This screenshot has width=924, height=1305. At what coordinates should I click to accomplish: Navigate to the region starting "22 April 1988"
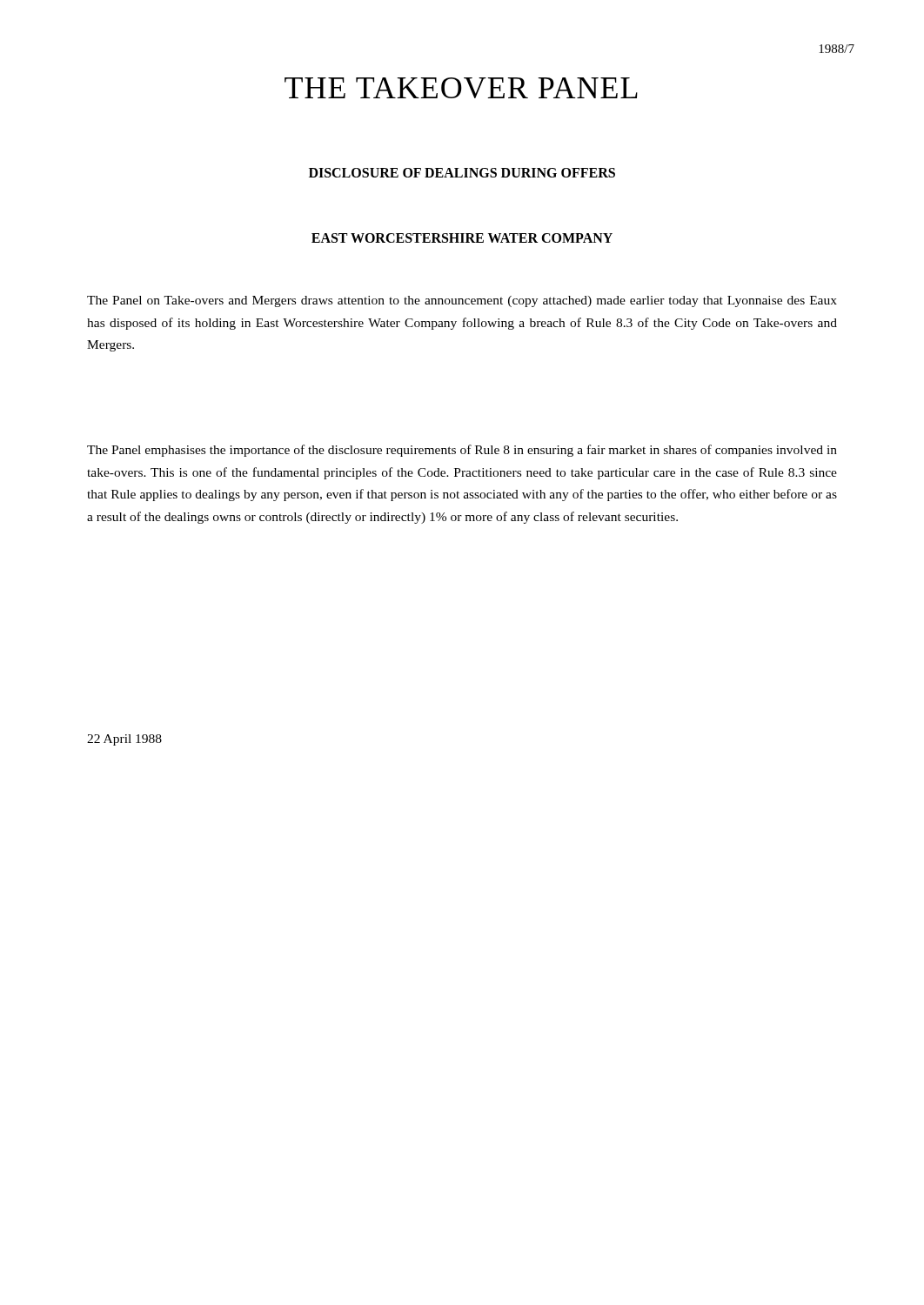click(125, 738)
